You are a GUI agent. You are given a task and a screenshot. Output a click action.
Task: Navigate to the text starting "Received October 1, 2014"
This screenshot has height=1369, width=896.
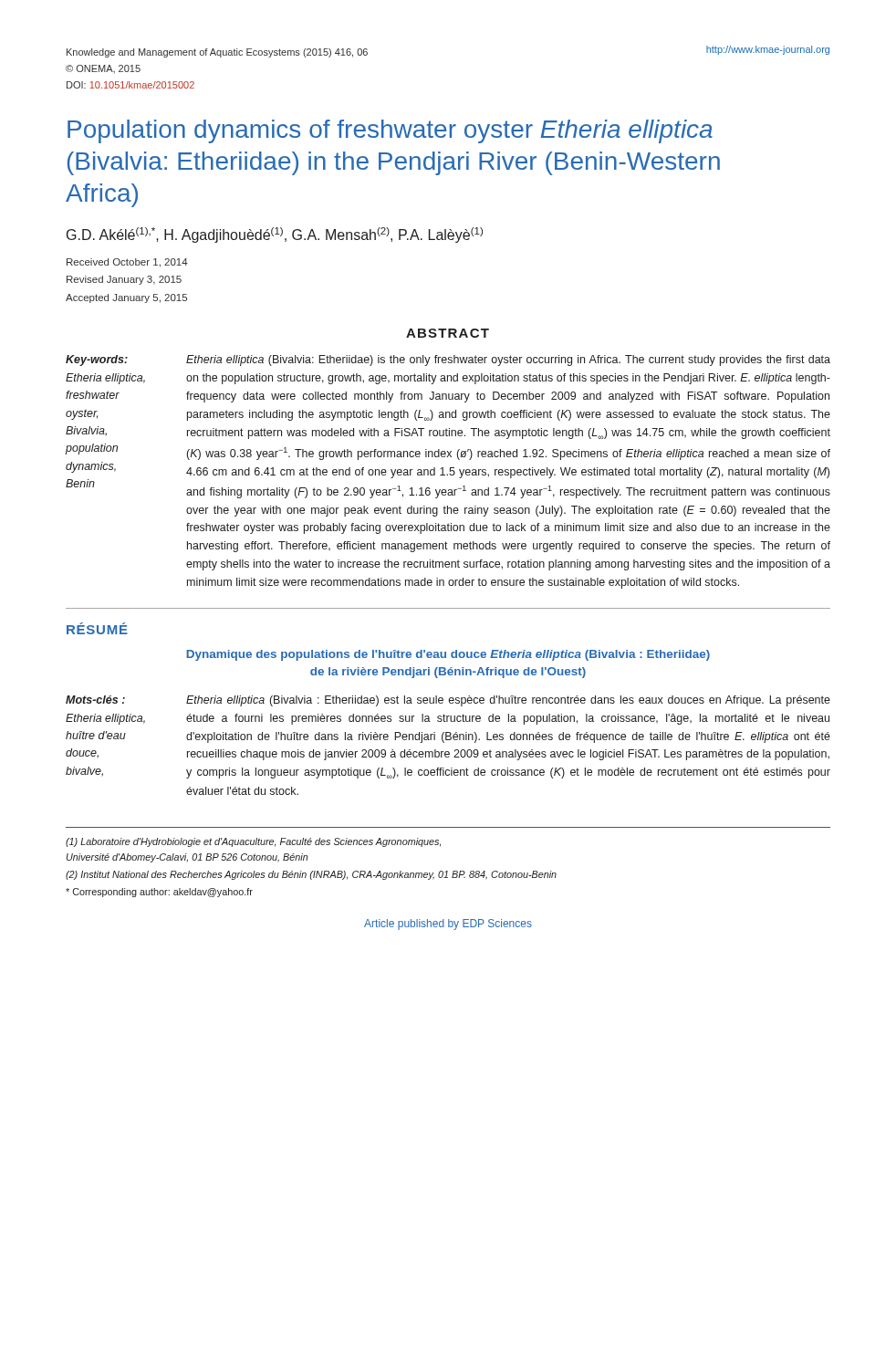tap(127, 280)
